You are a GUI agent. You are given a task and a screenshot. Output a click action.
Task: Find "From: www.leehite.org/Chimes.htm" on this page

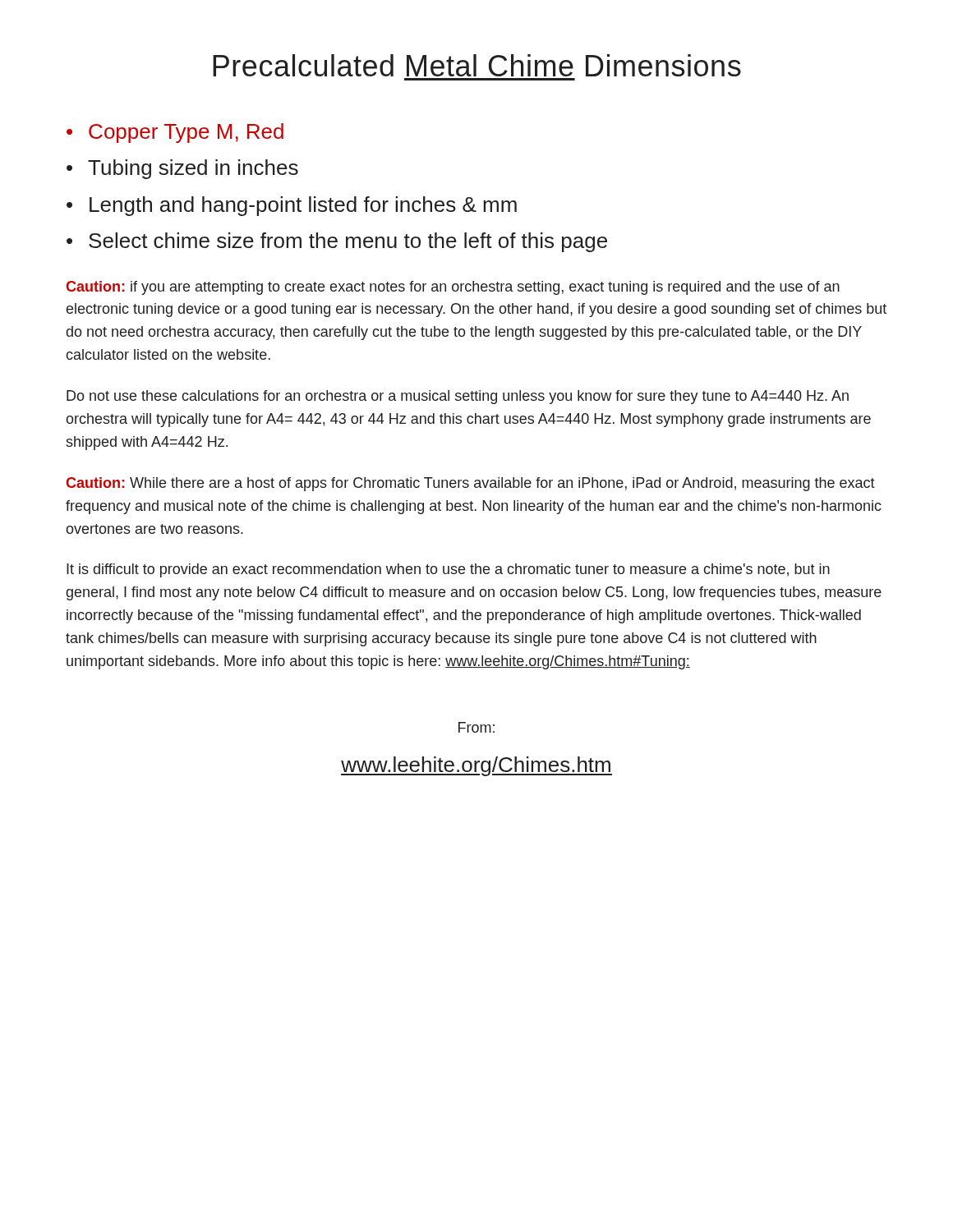476,752
